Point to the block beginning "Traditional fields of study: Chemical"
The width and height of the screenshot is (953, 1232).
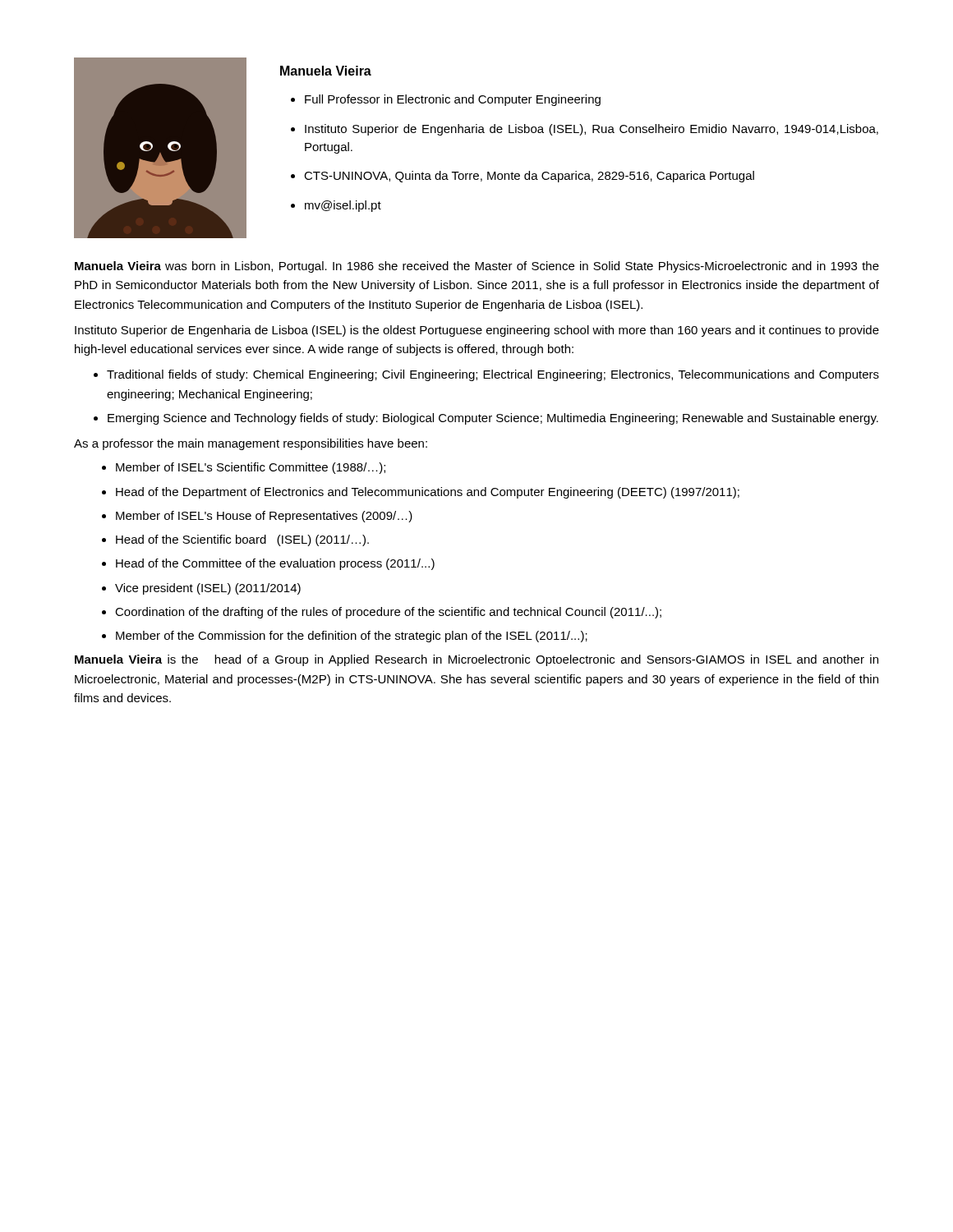point(493,384)
